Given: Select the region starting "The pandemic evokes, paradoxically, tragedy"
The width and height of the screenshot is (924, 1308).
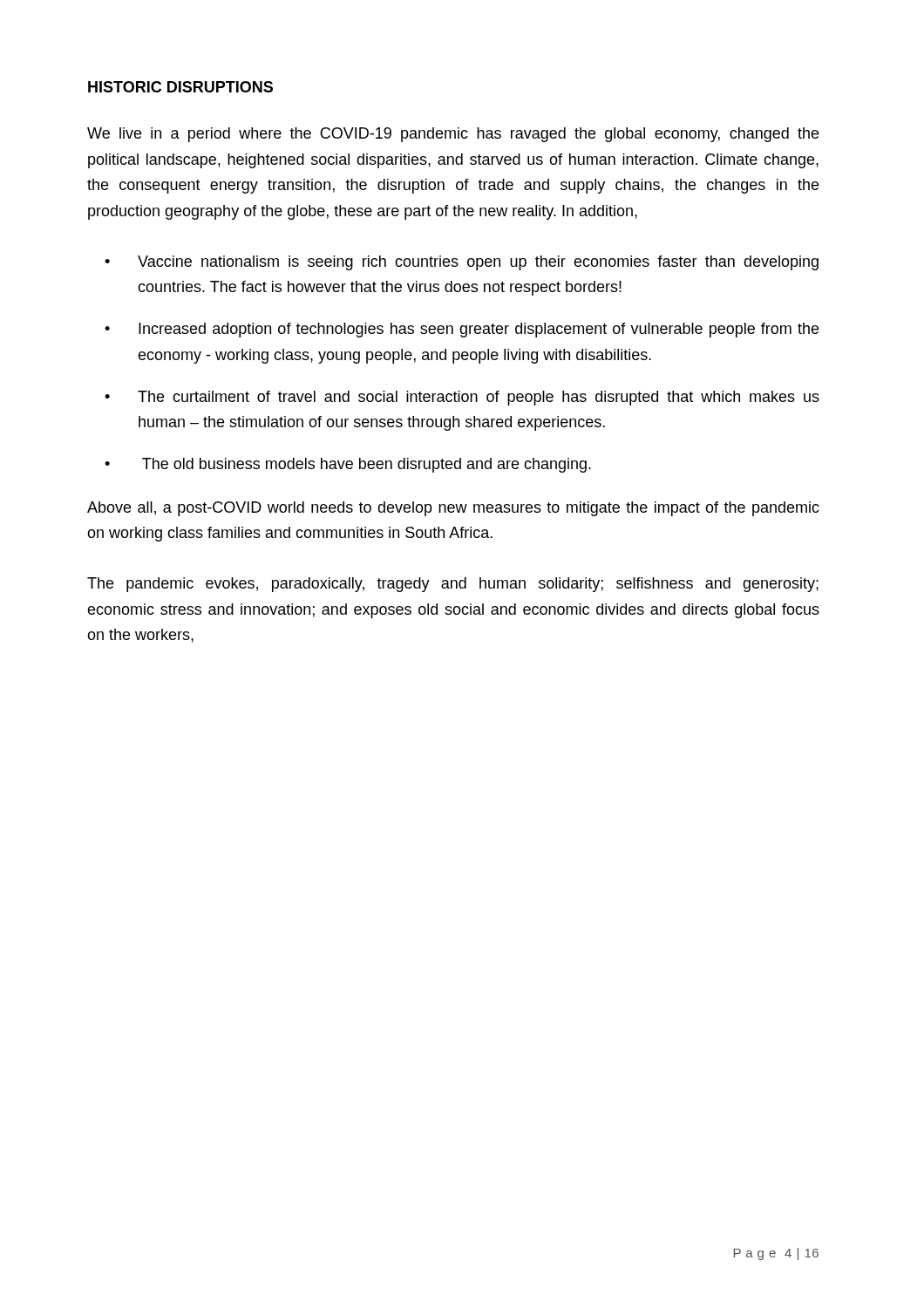Looking at the screenshot, I should coord(453,609).
